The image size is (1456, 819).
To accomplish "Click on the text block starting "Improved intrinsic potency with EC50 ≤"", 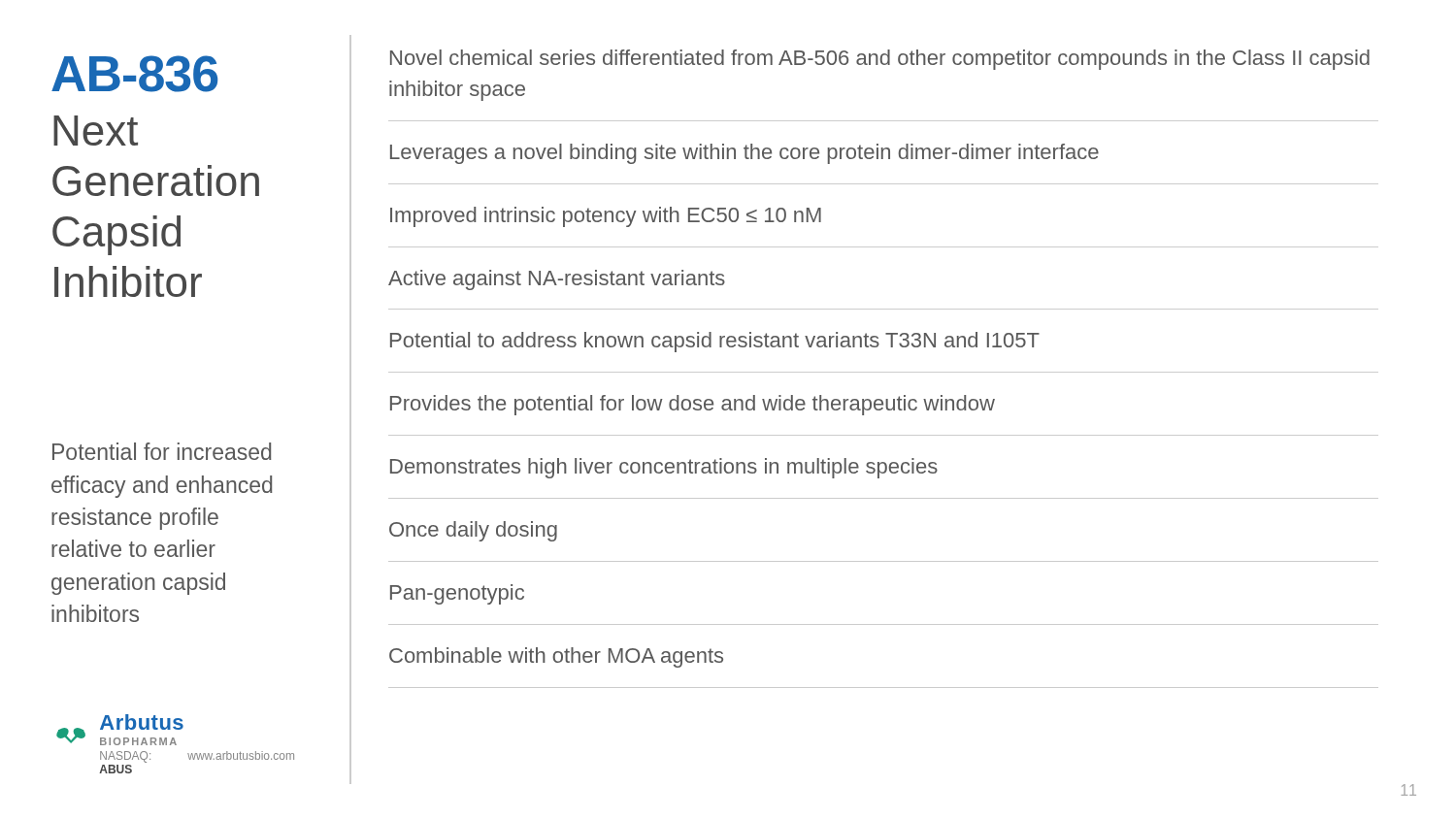I will pos(605,215).
